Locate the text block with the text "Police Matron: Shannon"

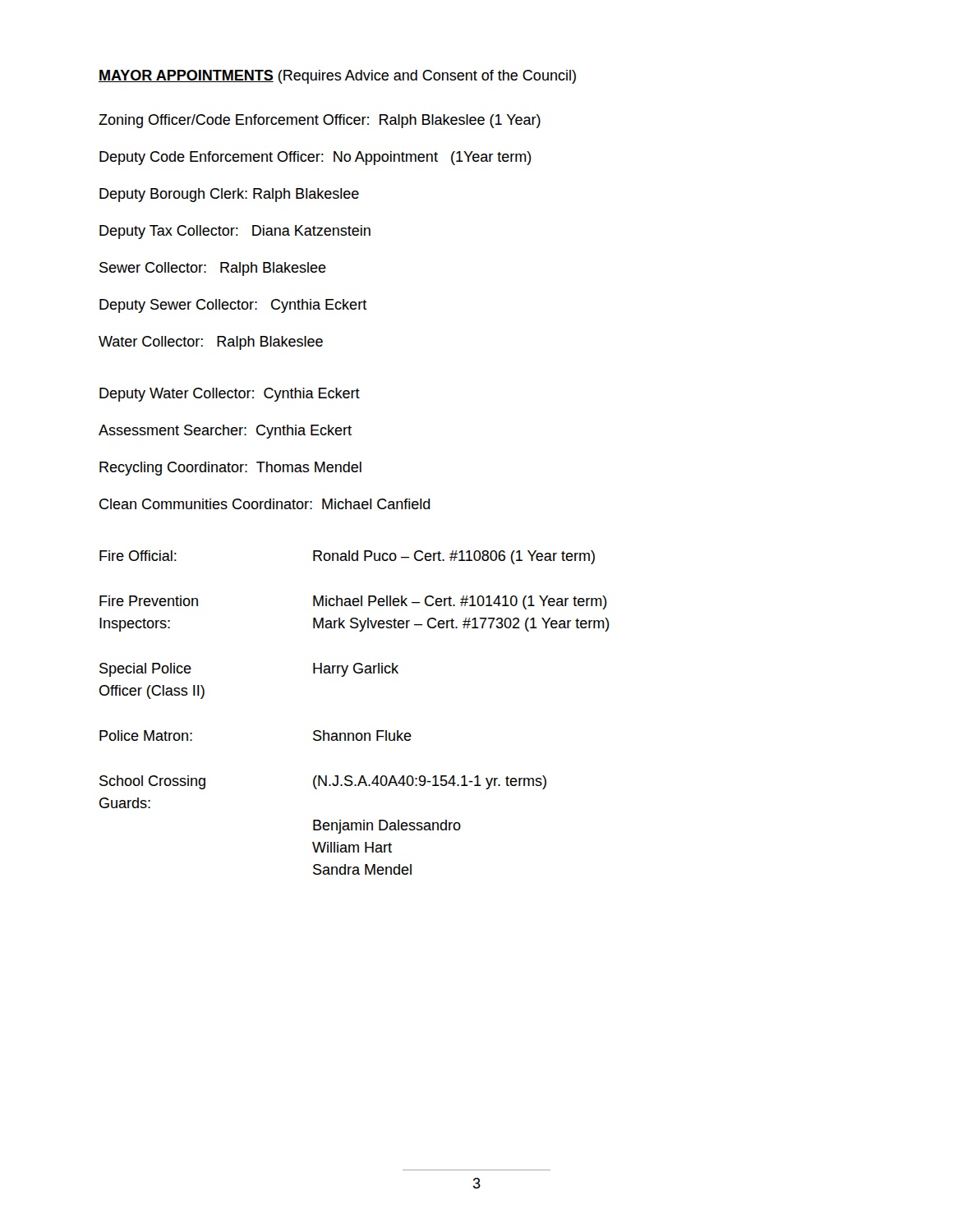click(148, 736)
